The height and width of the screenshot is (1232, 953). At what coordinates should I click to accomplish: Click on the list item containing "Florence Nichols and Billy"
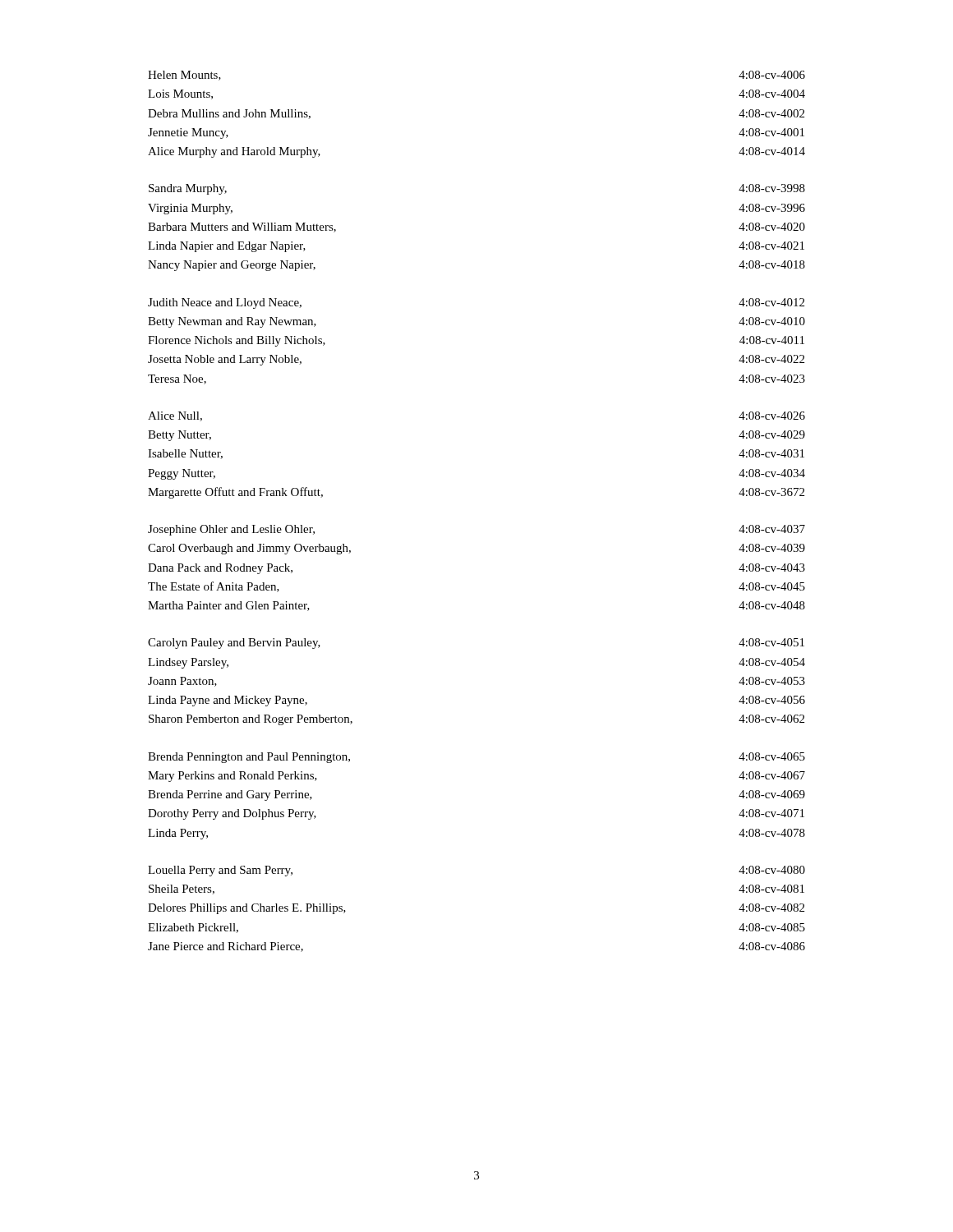point(240,341)
